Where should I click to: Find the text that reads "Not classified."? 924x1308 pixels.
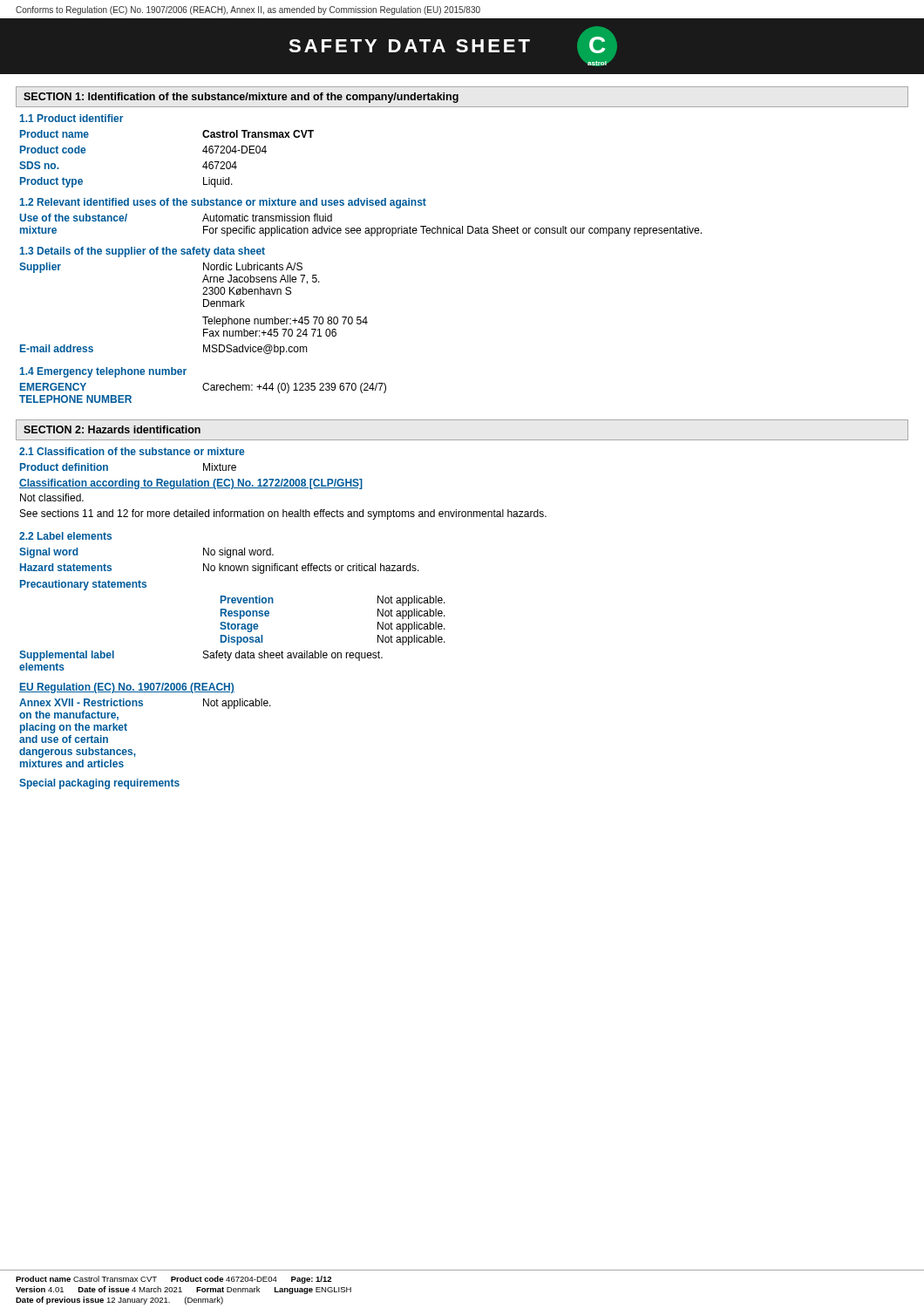click(52, 498)
